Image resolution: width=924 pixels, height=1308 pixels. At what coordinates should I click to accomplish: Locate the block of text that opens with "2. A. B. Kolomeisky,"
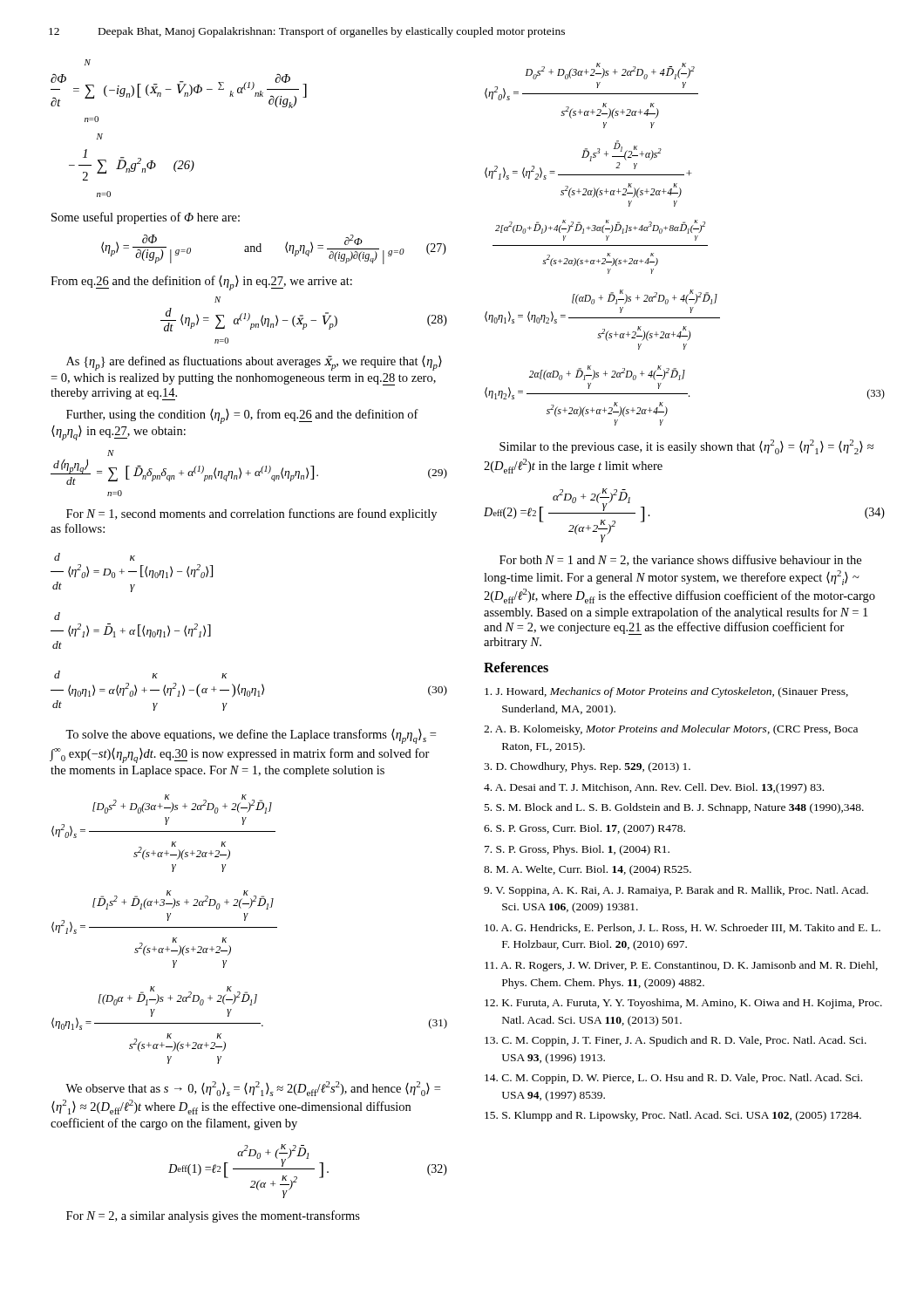point(671,737)
